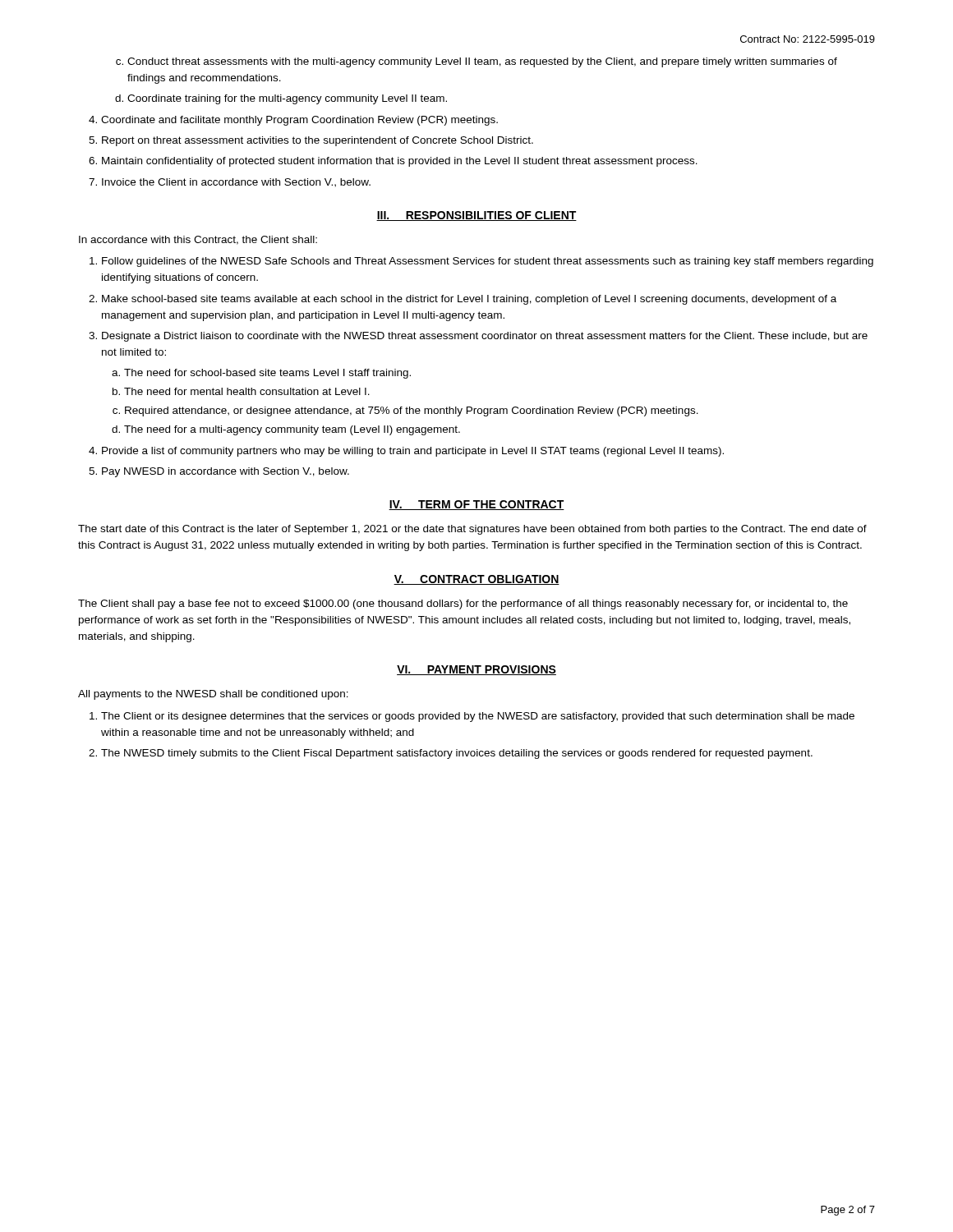Select the list item that says "Provide a list of"
The width and height of the screenshot is (953, 1232).
(476, 451)
